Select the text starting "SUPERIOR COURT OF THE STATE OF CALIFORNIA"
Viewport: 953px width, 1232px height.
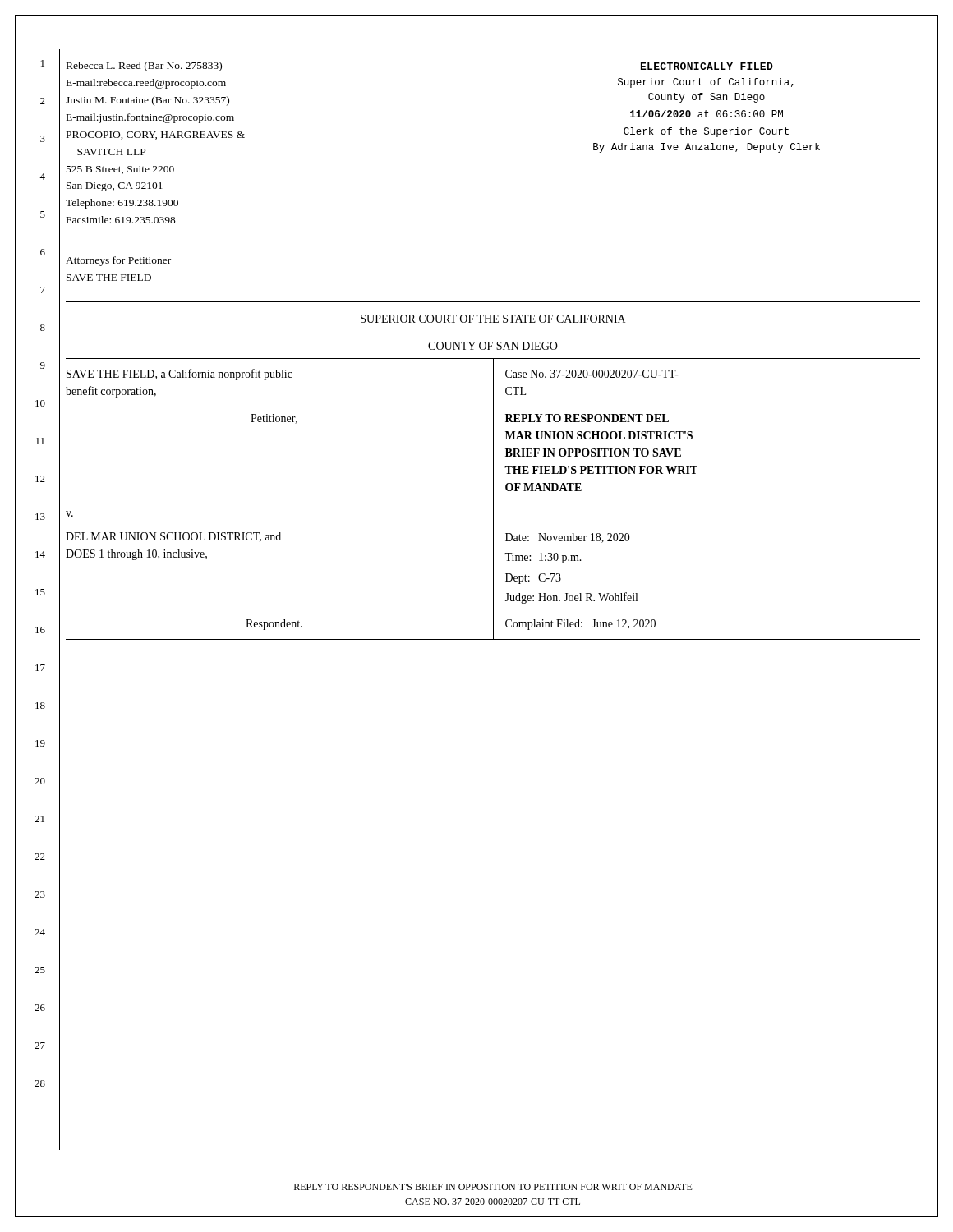click(x=493, y=319)
